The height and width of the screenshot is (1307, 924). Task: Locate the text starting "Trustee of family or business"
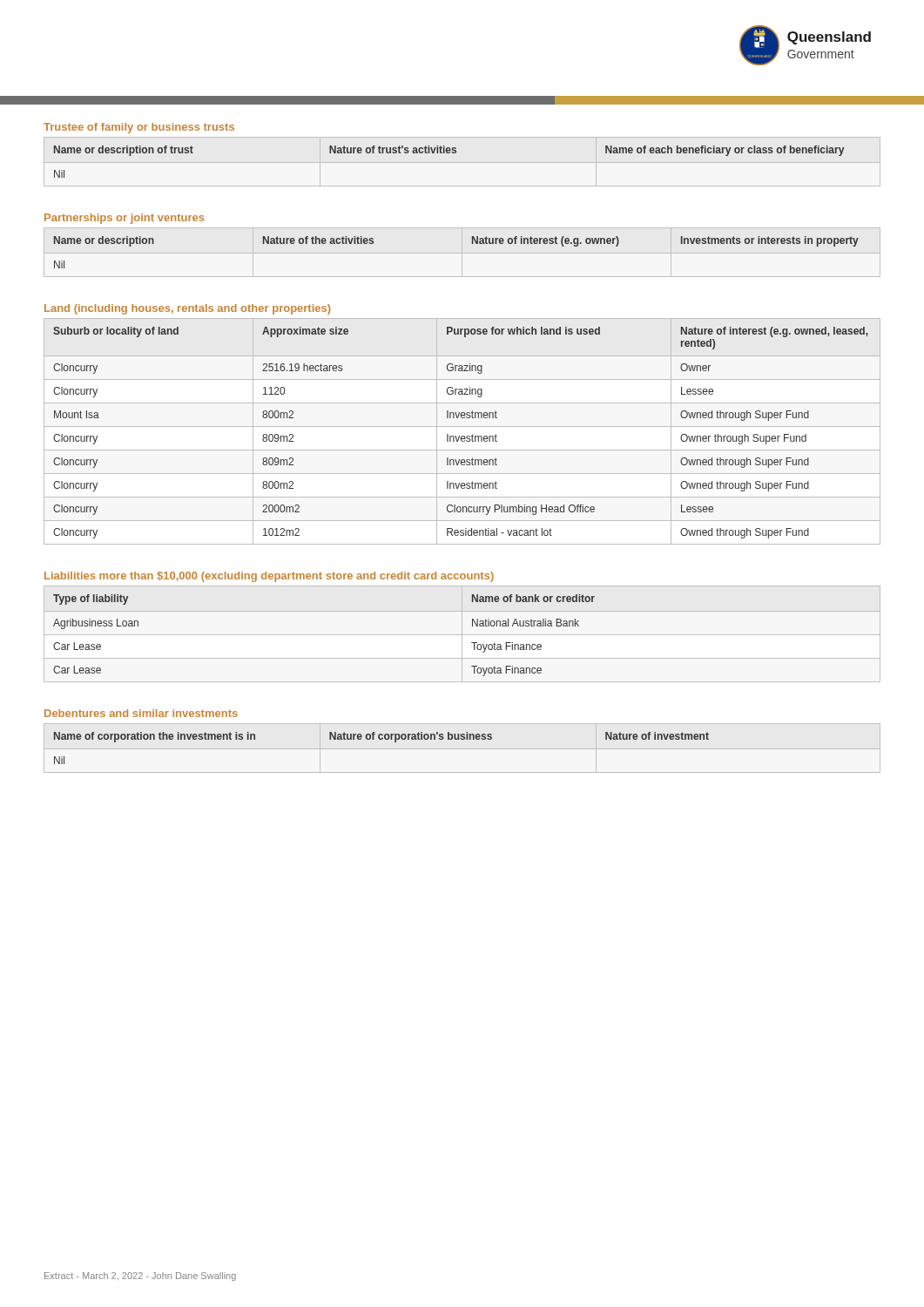tap(139, 127)
